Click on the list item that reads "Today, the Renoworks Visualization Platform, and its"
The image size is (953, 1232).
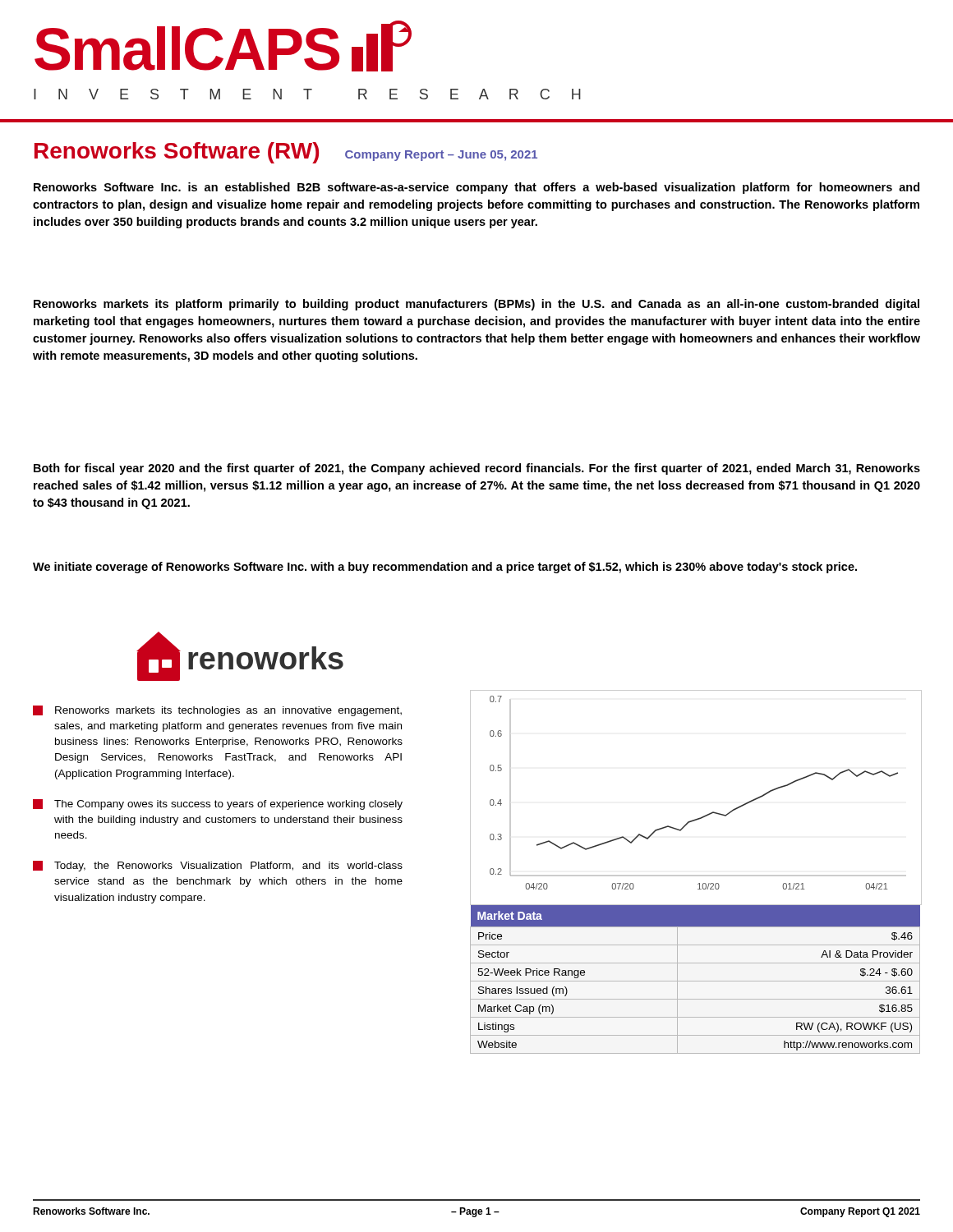[x=218, y=881]
